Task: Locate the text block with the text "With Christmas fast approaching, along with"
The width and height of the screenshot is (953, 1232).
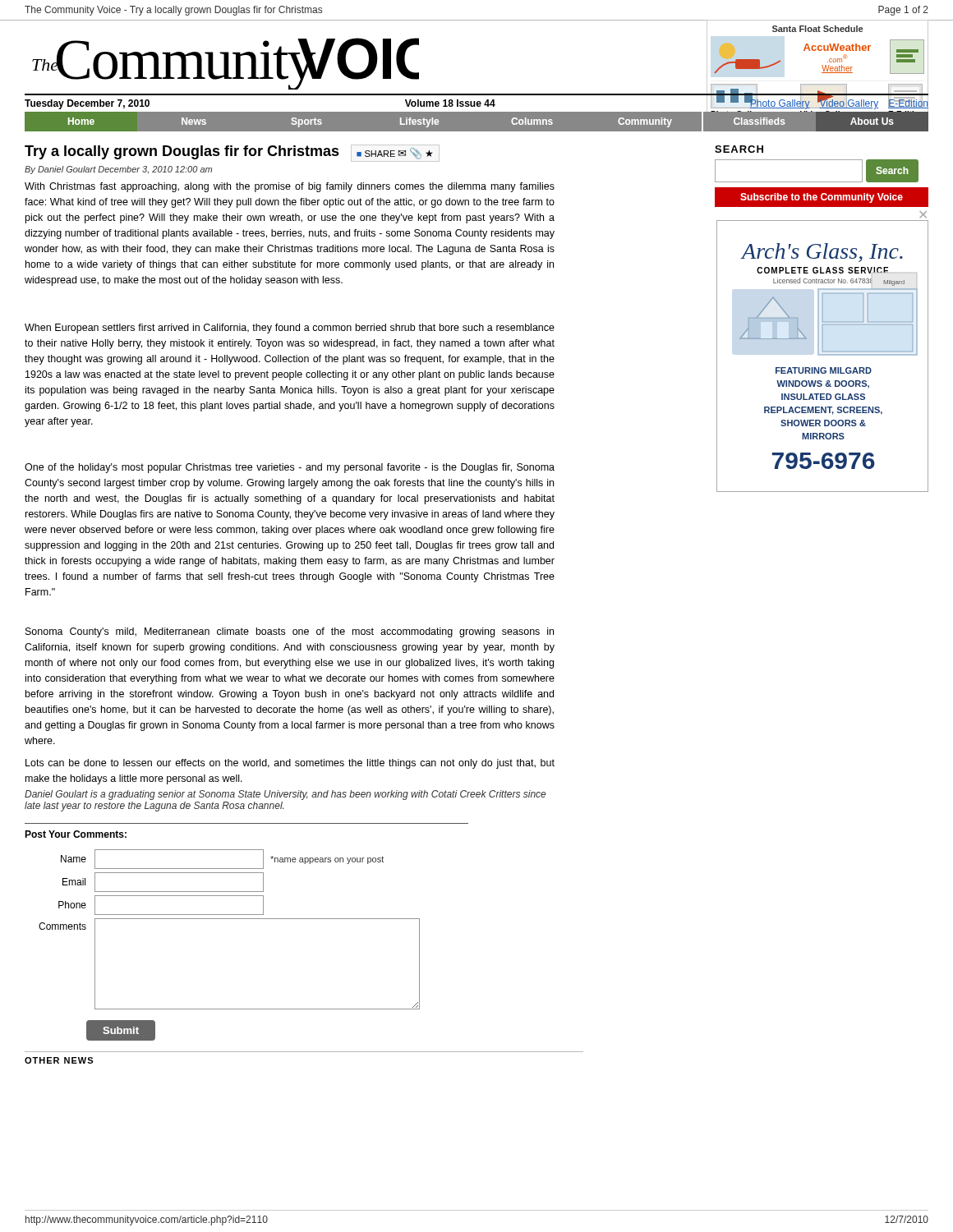Action: [x=290, y=233]
